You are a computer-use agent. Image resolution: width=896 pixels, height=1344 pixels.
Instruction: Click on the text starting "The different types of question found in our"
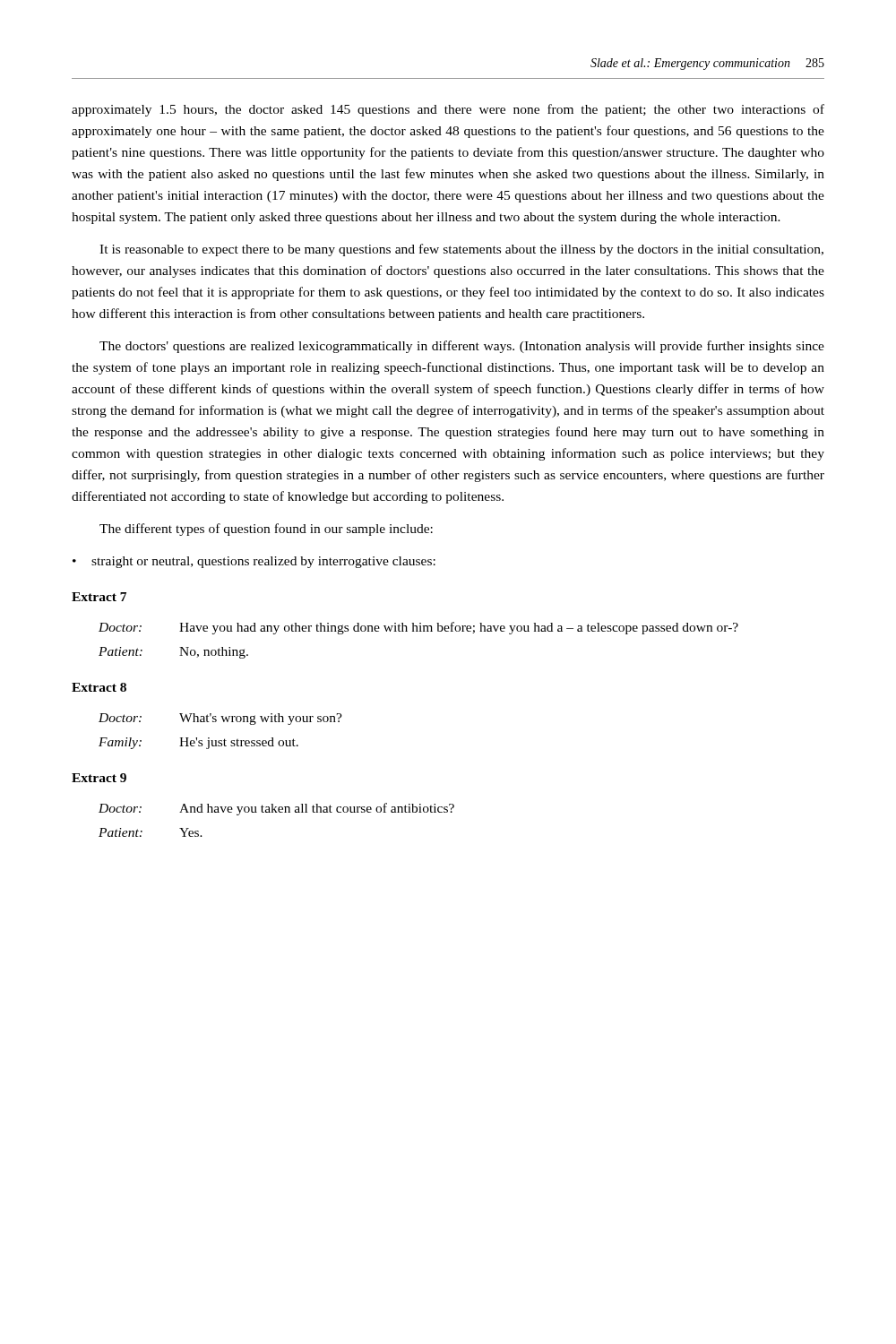[266, 530]
